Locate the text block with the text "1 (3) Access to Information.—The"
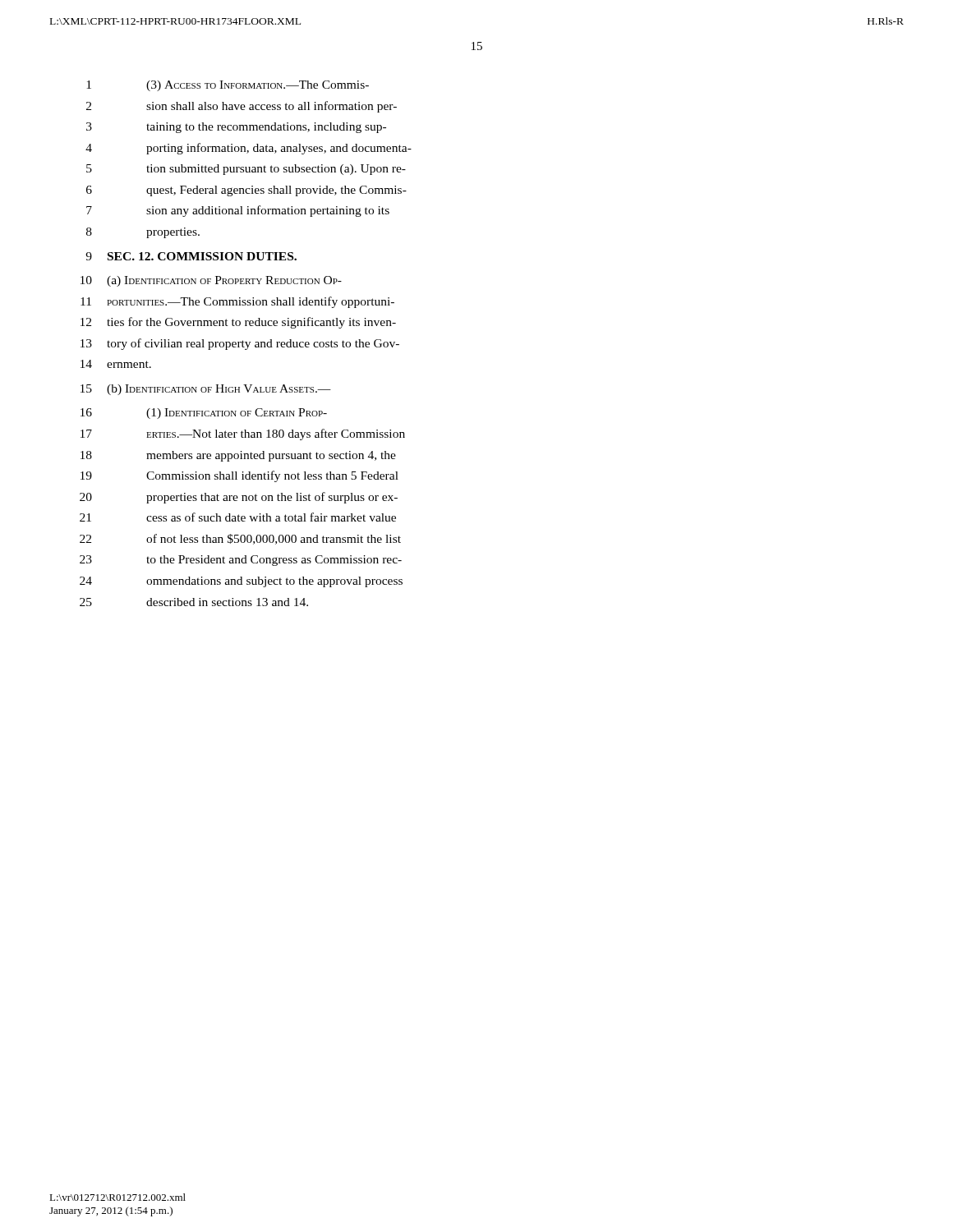Image resolution: width=953 pixels, height=1232 pixels. 228,86
